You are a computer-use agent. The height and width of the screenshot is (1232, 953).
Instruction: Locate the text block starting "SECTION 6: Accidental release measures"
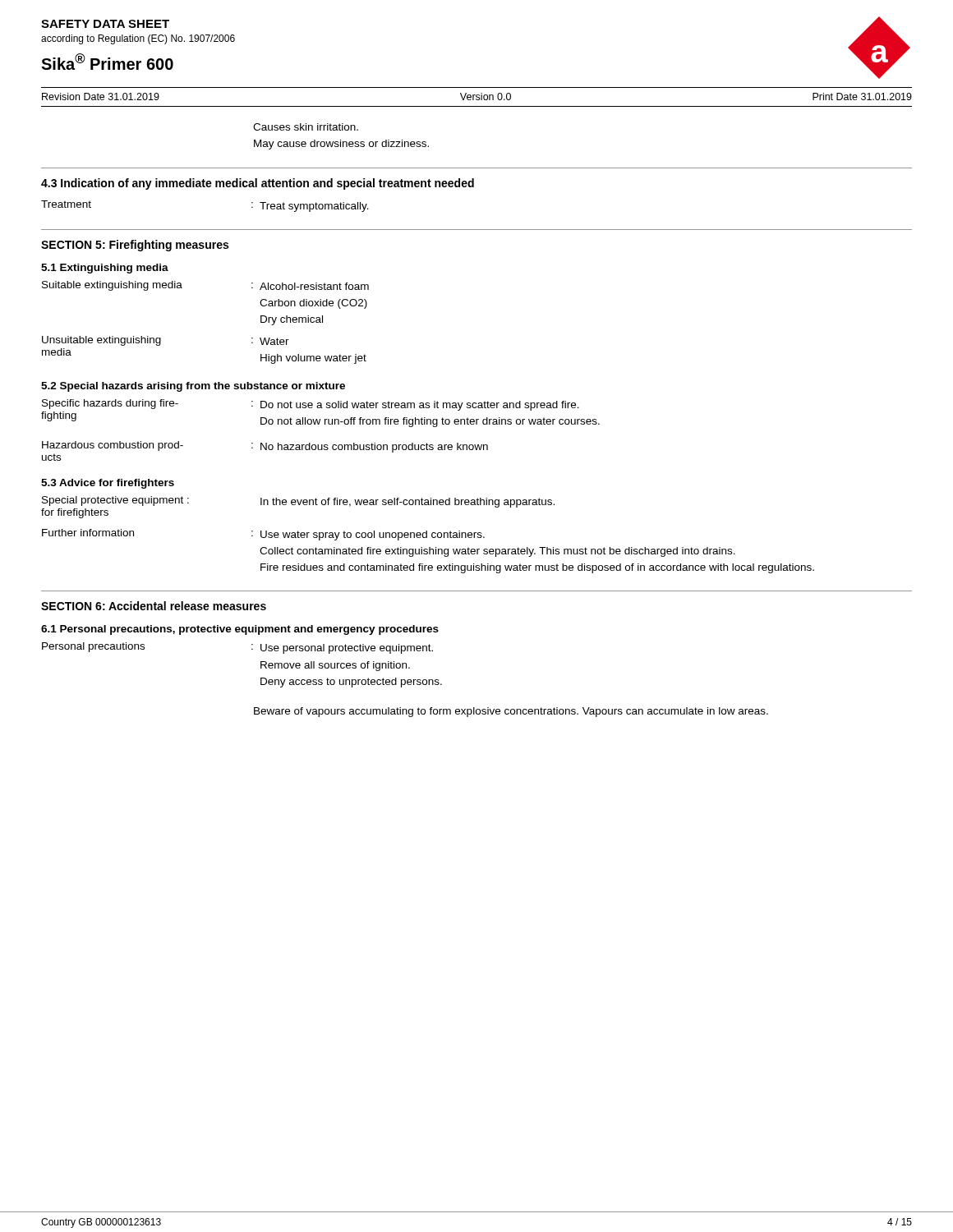pos(154,606)
